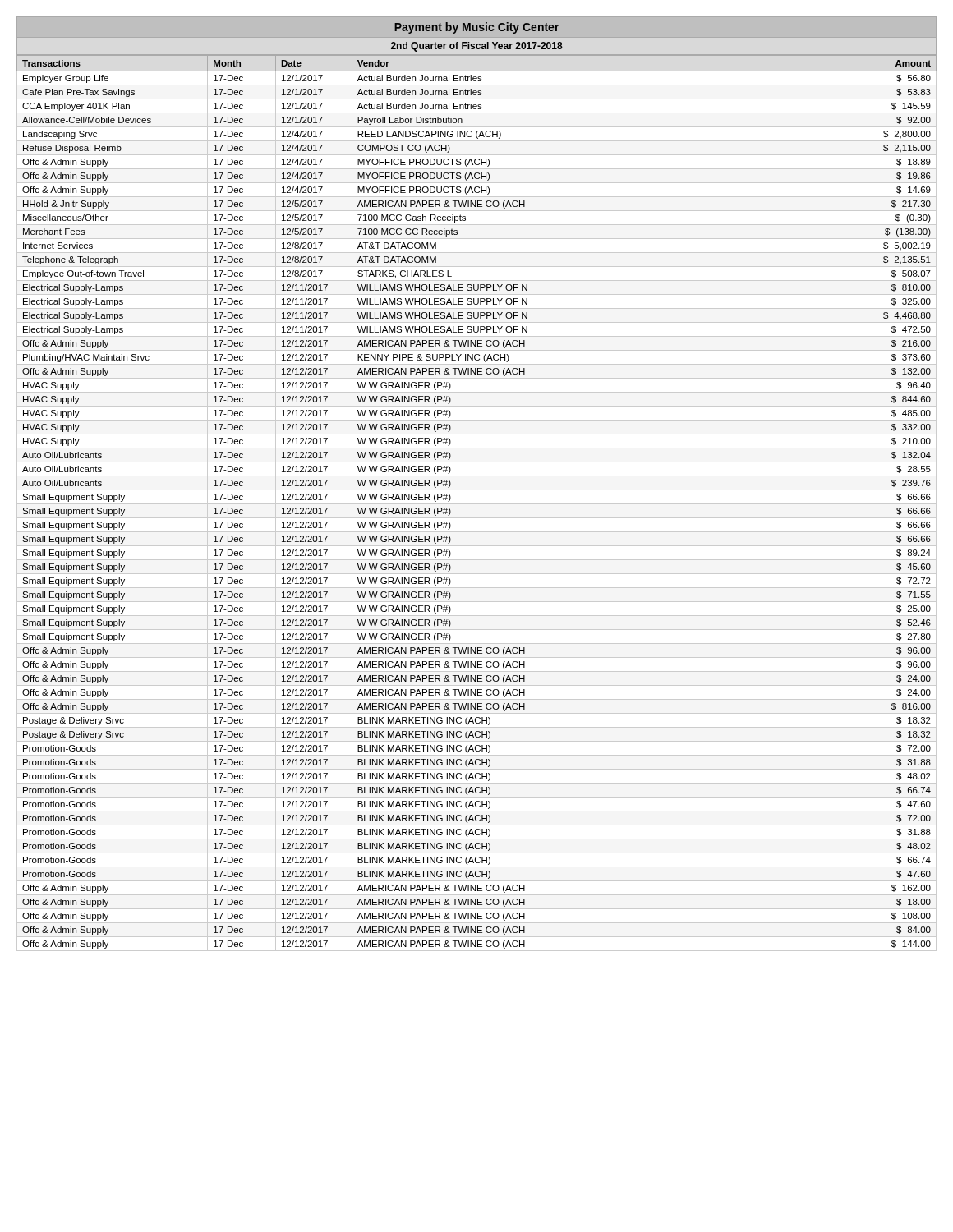Locate the text block starting "Payment by Music City"
The width and height of the screenshot is (953, 1232).
476,27
